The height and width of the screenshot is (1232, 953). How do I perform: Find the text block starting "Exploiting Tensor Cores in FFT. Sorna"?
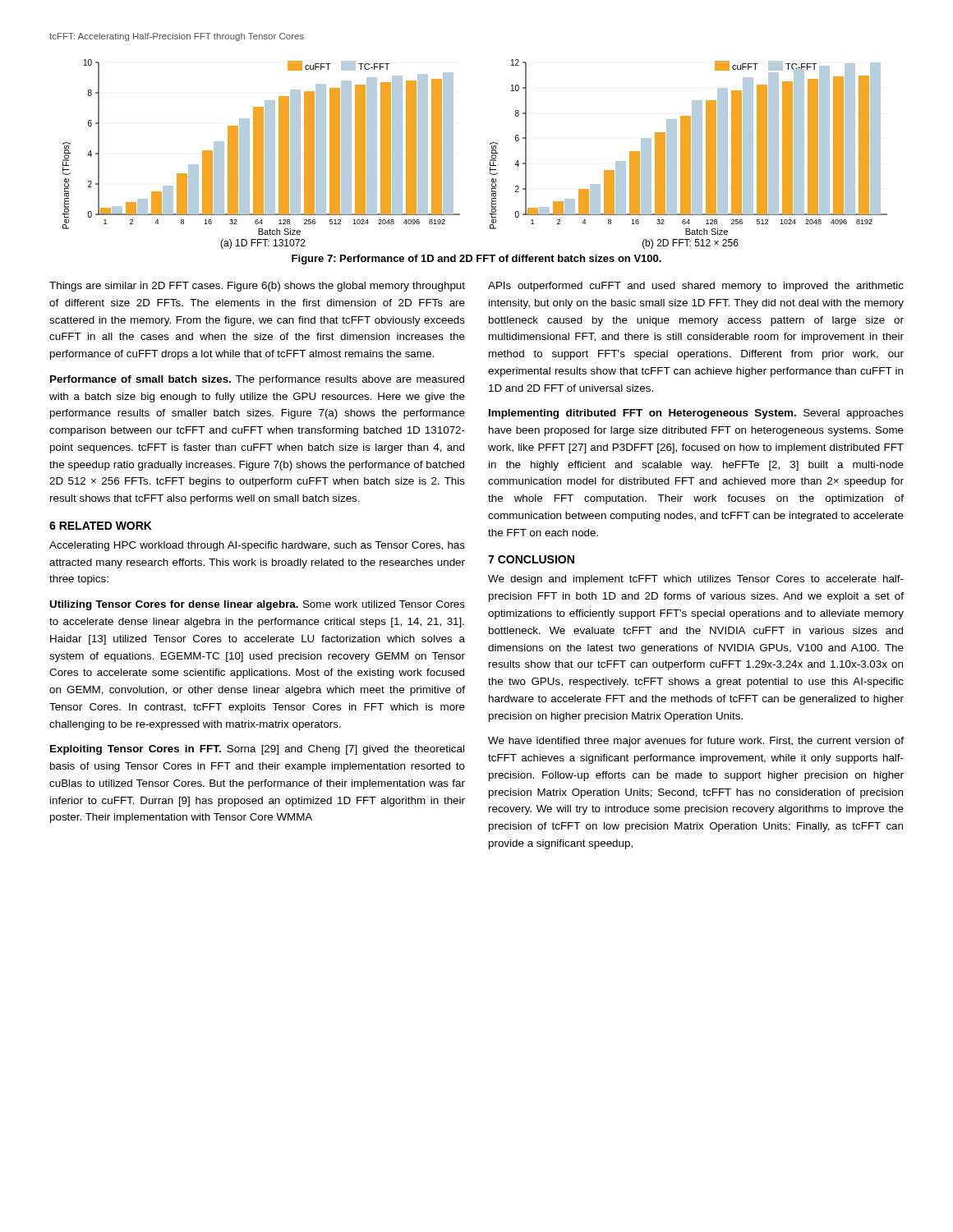[x=257, y=783]
